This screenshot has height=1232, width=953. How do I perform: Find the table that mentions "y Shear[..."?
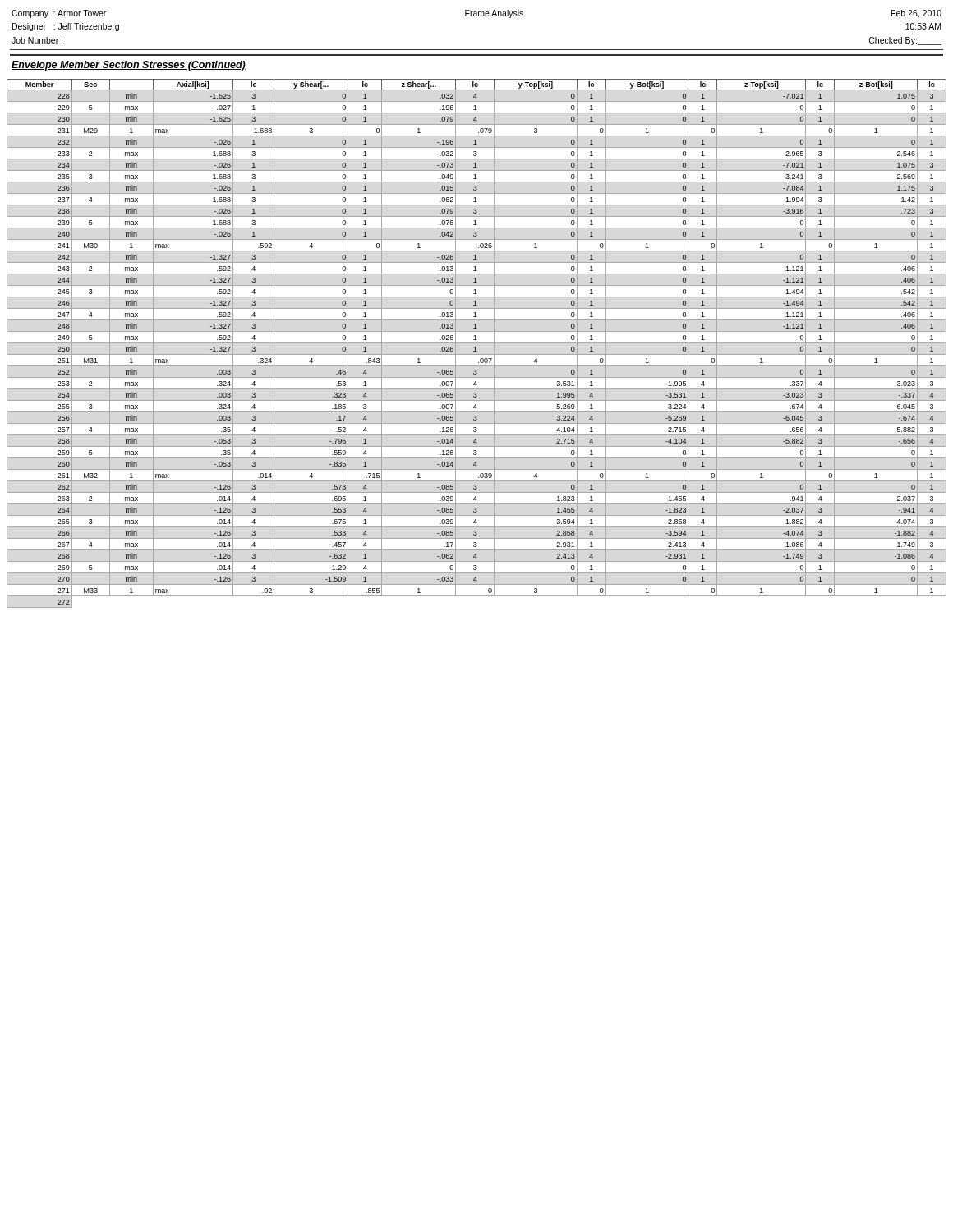click(476, 645)
